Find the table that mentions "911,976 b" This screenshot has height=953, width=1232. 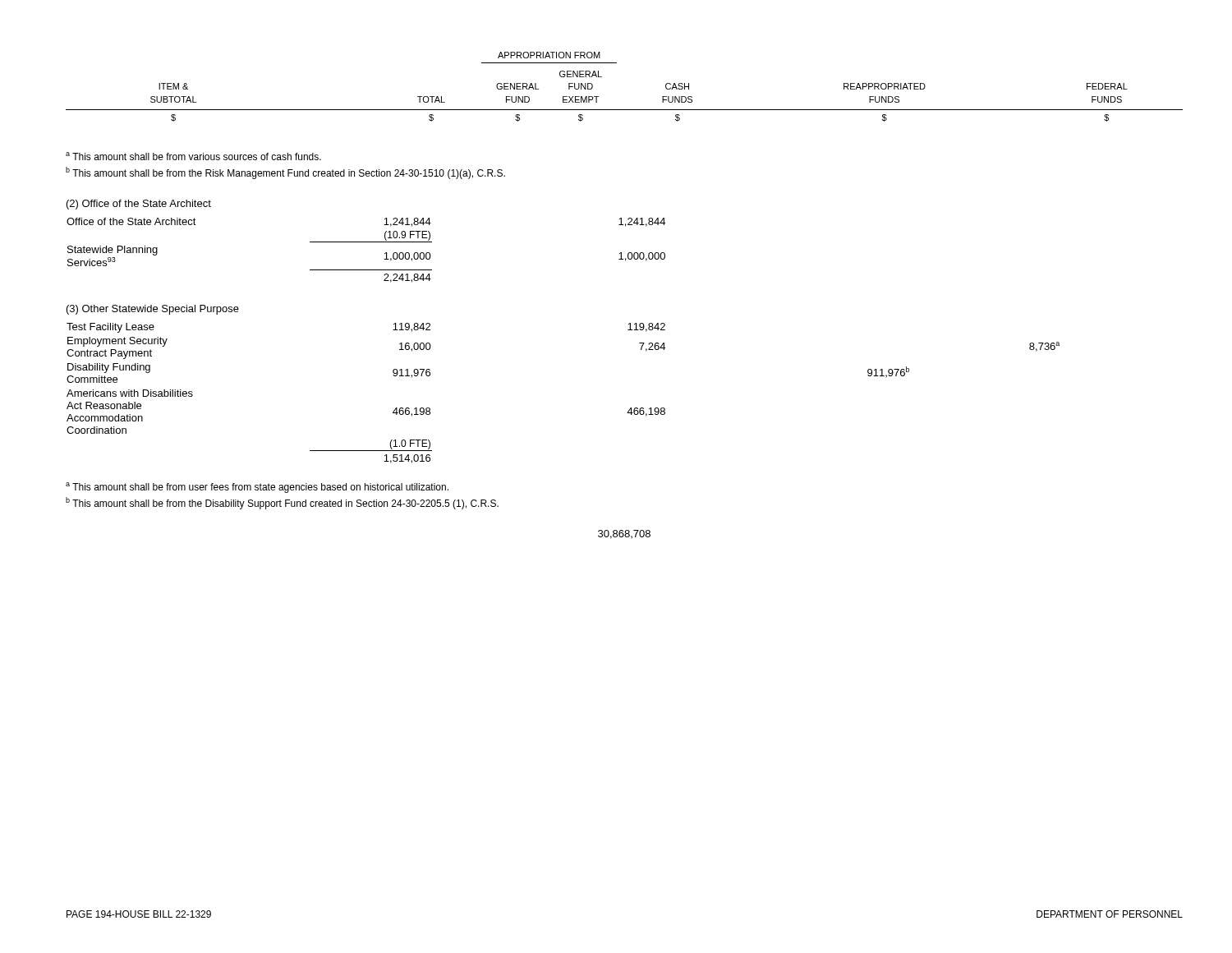624,392
